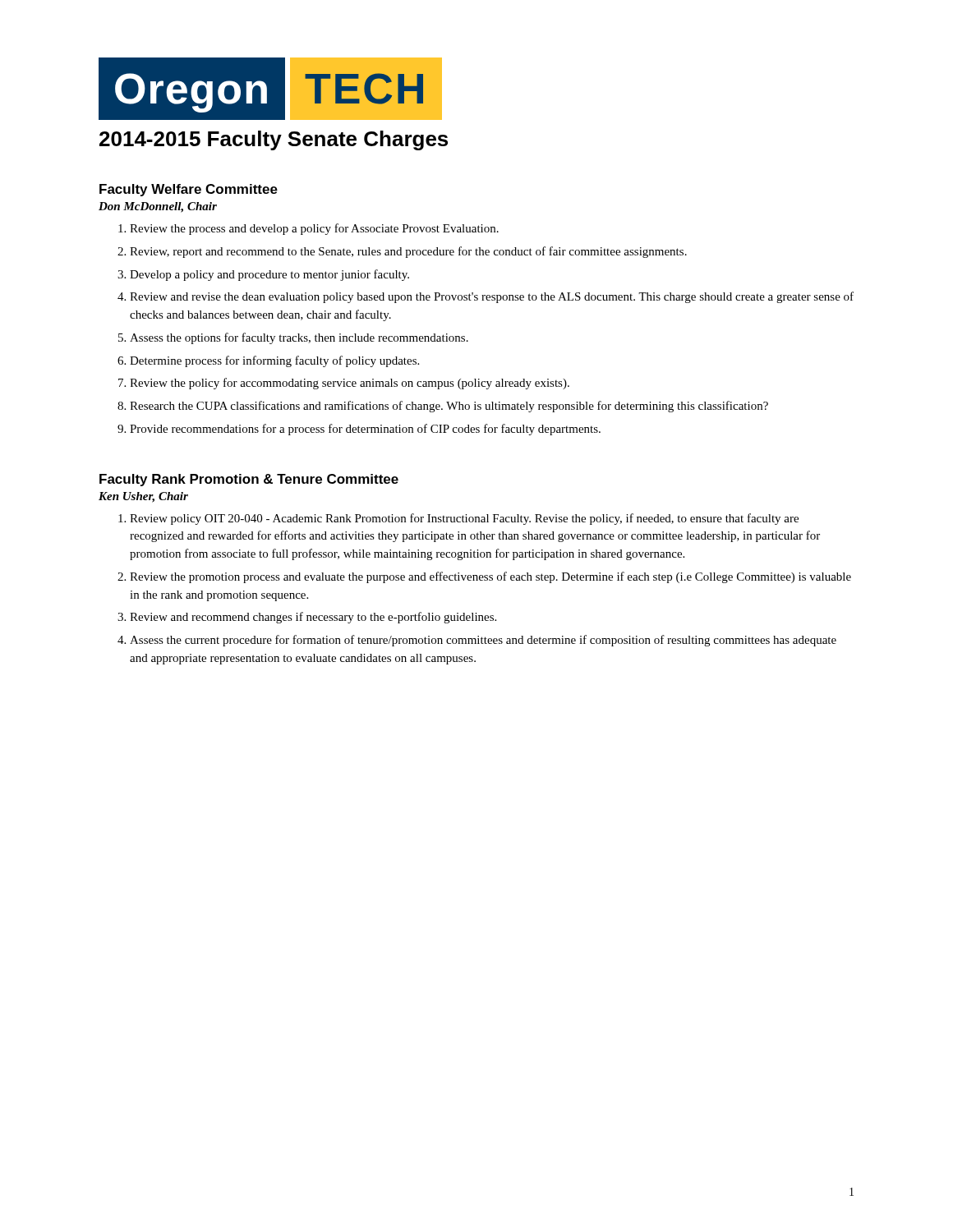The width and height of the screenshot is (953, 1232).
Task: Find the block on this page that starts "Review the policy for accommodating"
Action: [x=492, y=384]
